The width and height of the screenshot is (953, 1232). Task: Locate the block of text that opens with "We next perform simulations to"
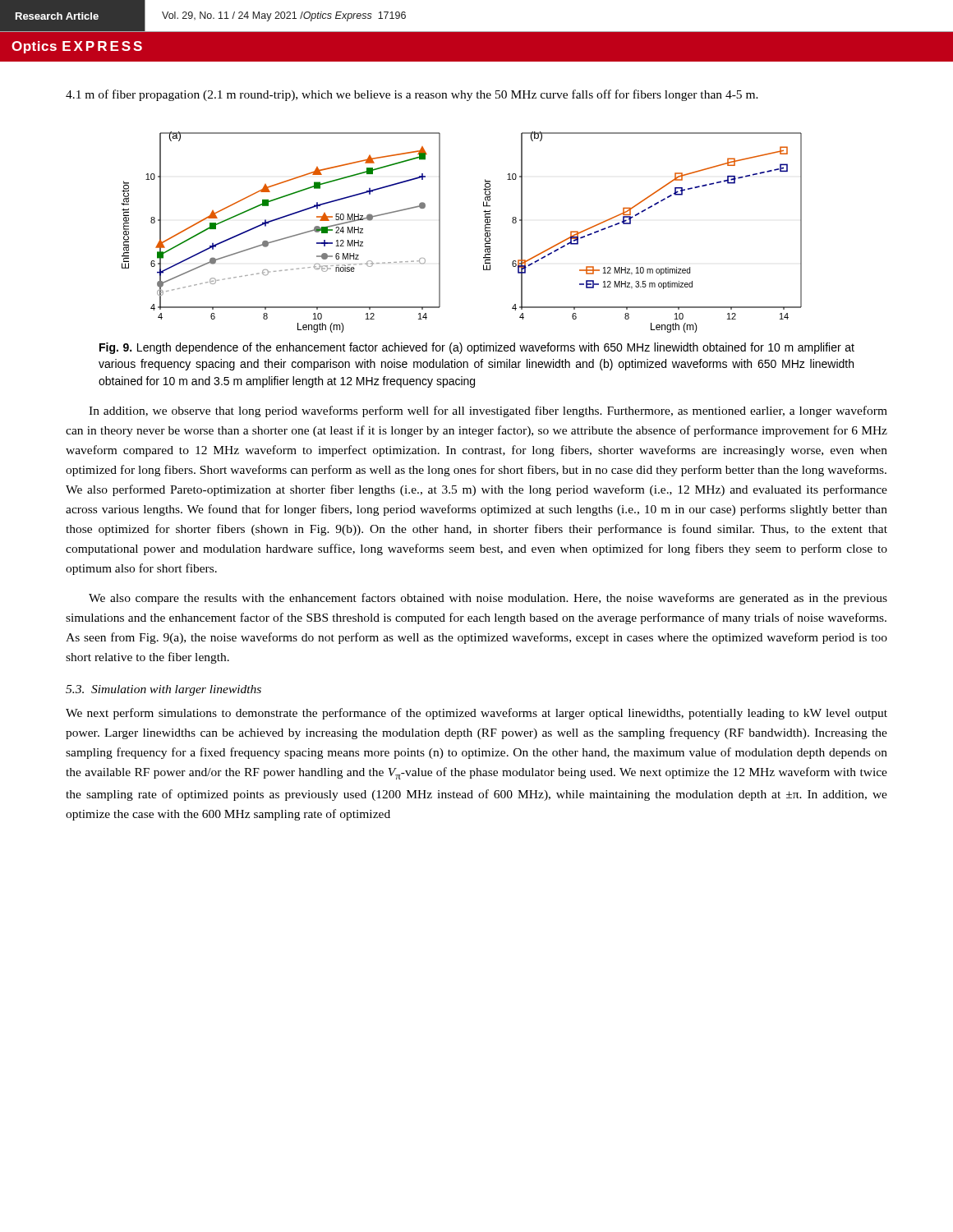pos(476,763)
